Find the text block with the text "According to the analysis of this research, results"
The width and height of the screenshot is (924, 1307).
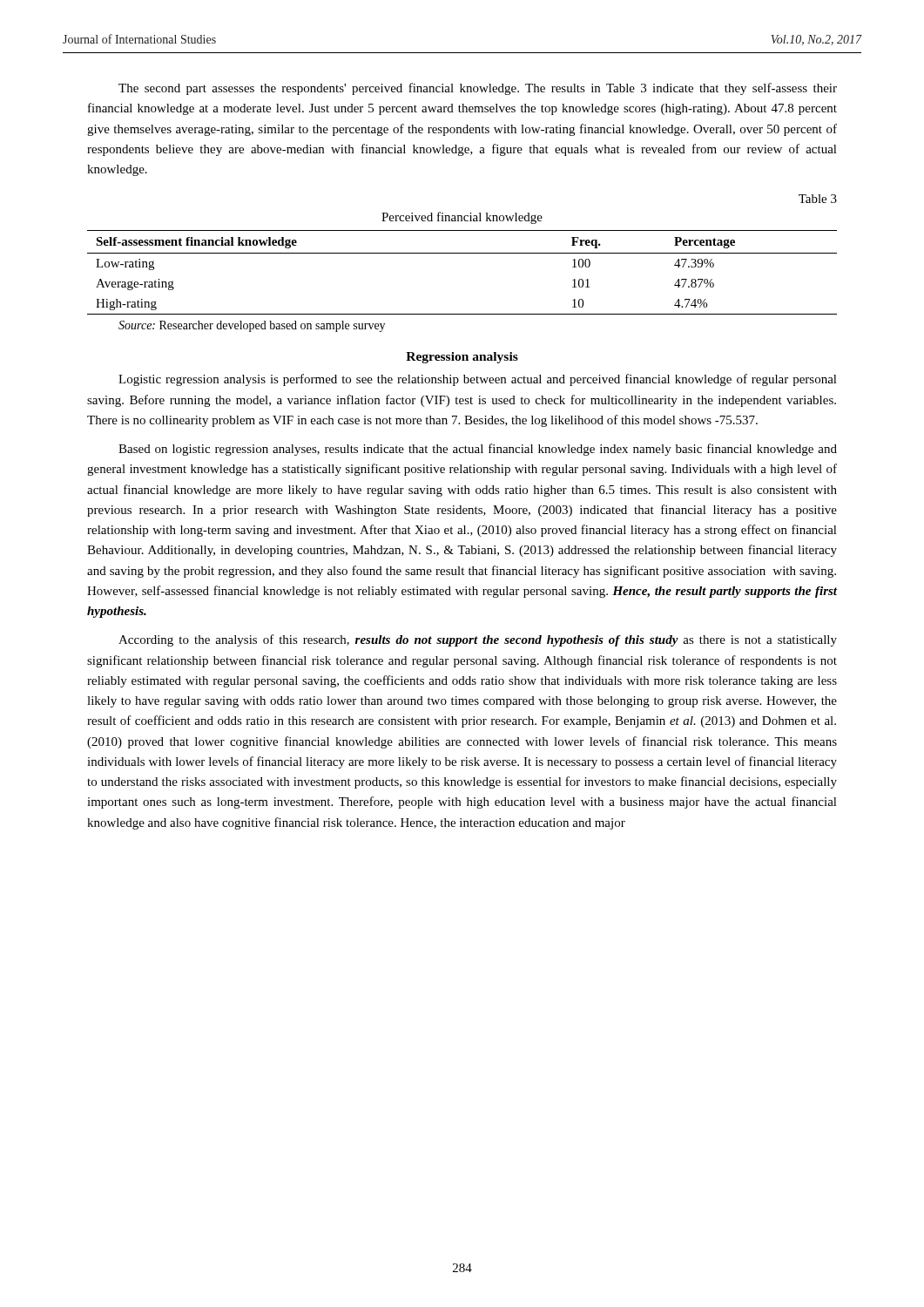click(x=462, y=732)
